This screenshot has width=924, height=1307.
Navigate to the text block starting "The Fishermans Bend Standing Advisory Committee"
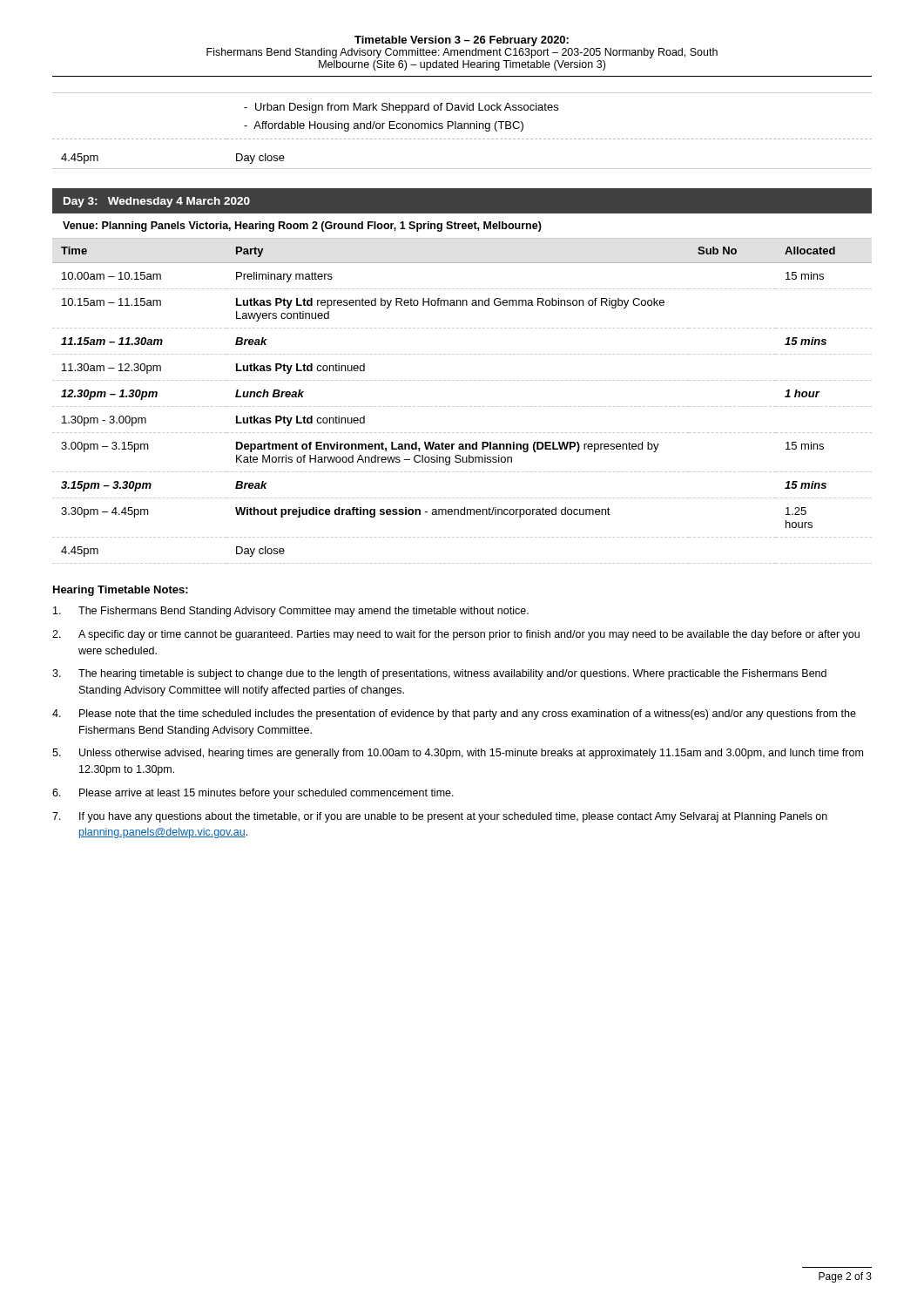coord(462,611)
